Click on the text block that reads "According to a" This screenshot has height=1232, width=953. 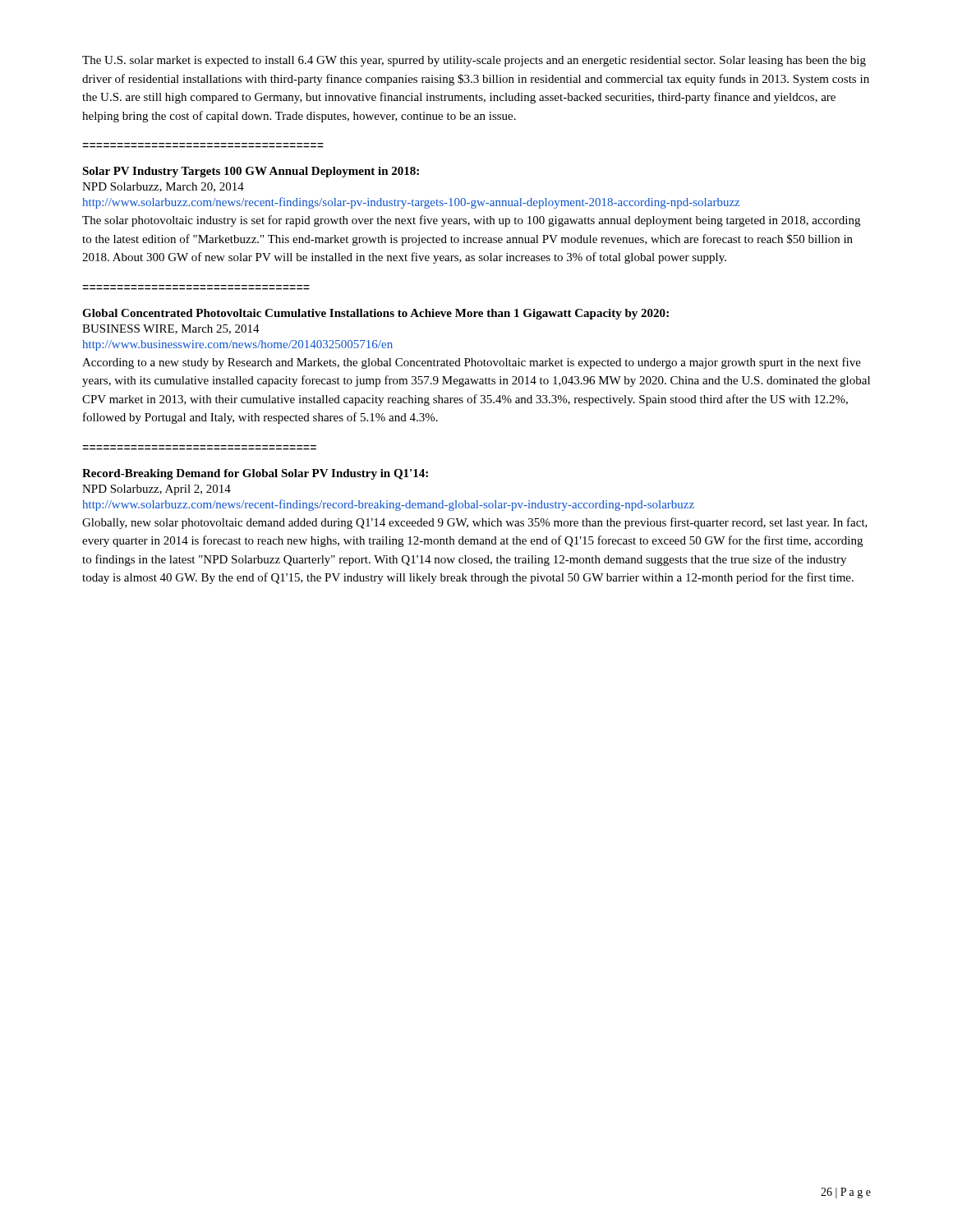click(476, 389)
